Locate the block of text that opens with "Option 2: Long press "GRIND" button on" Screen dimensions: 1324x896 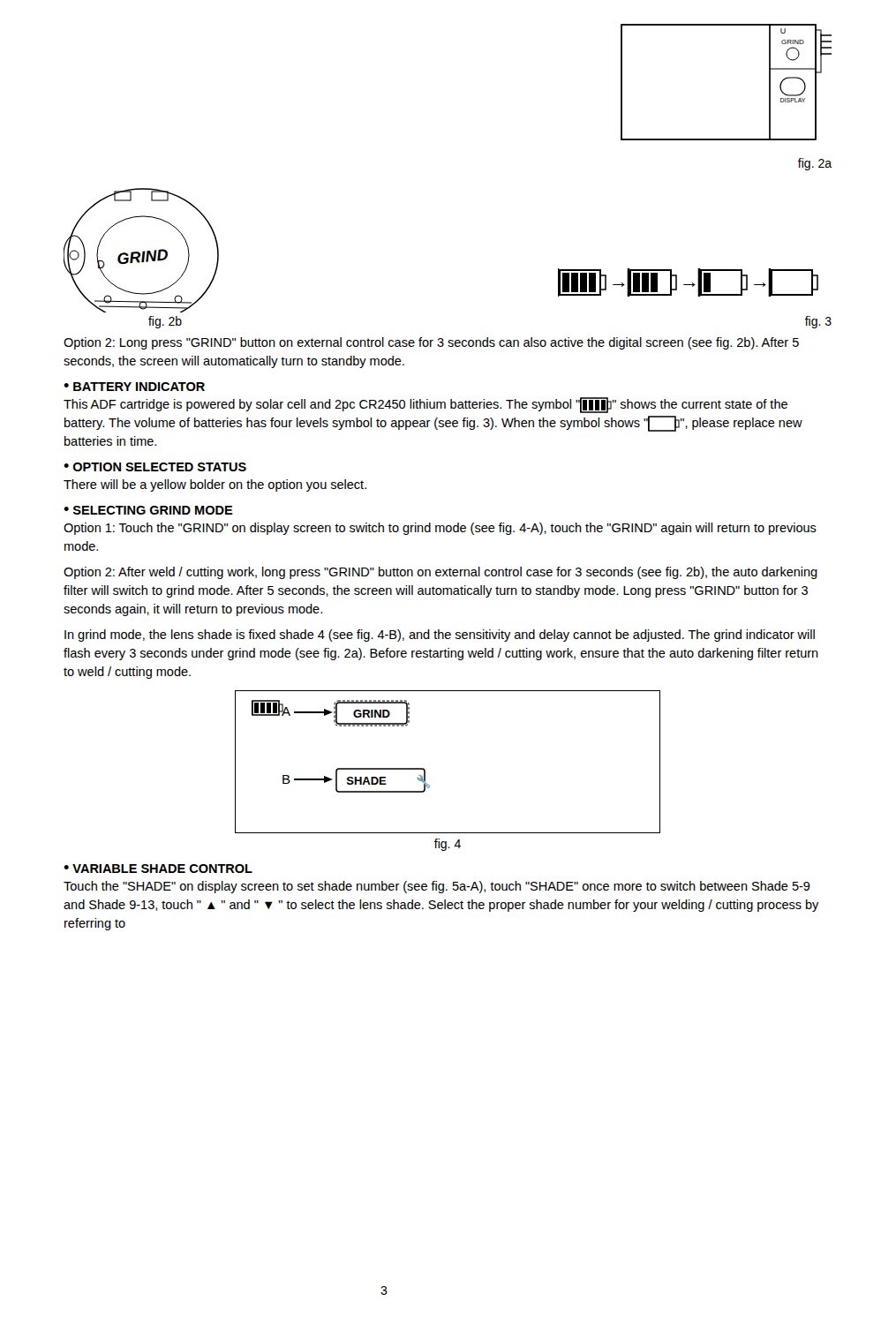pos(431,352)
